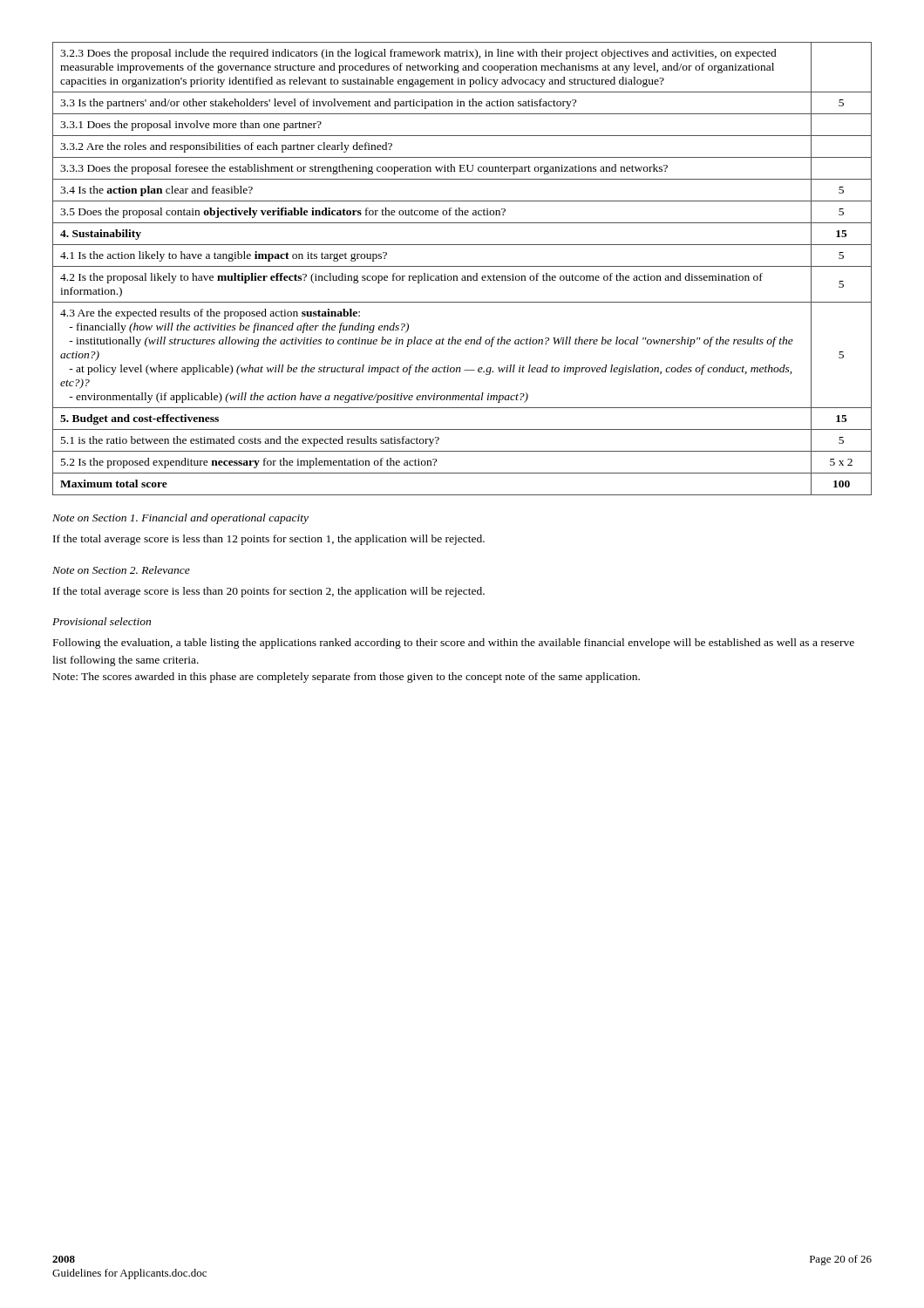Find the caption that reads "Note on Section 1. Financial and"
The height and width of the screenshot is (1308, 924).
click(180, 518)
